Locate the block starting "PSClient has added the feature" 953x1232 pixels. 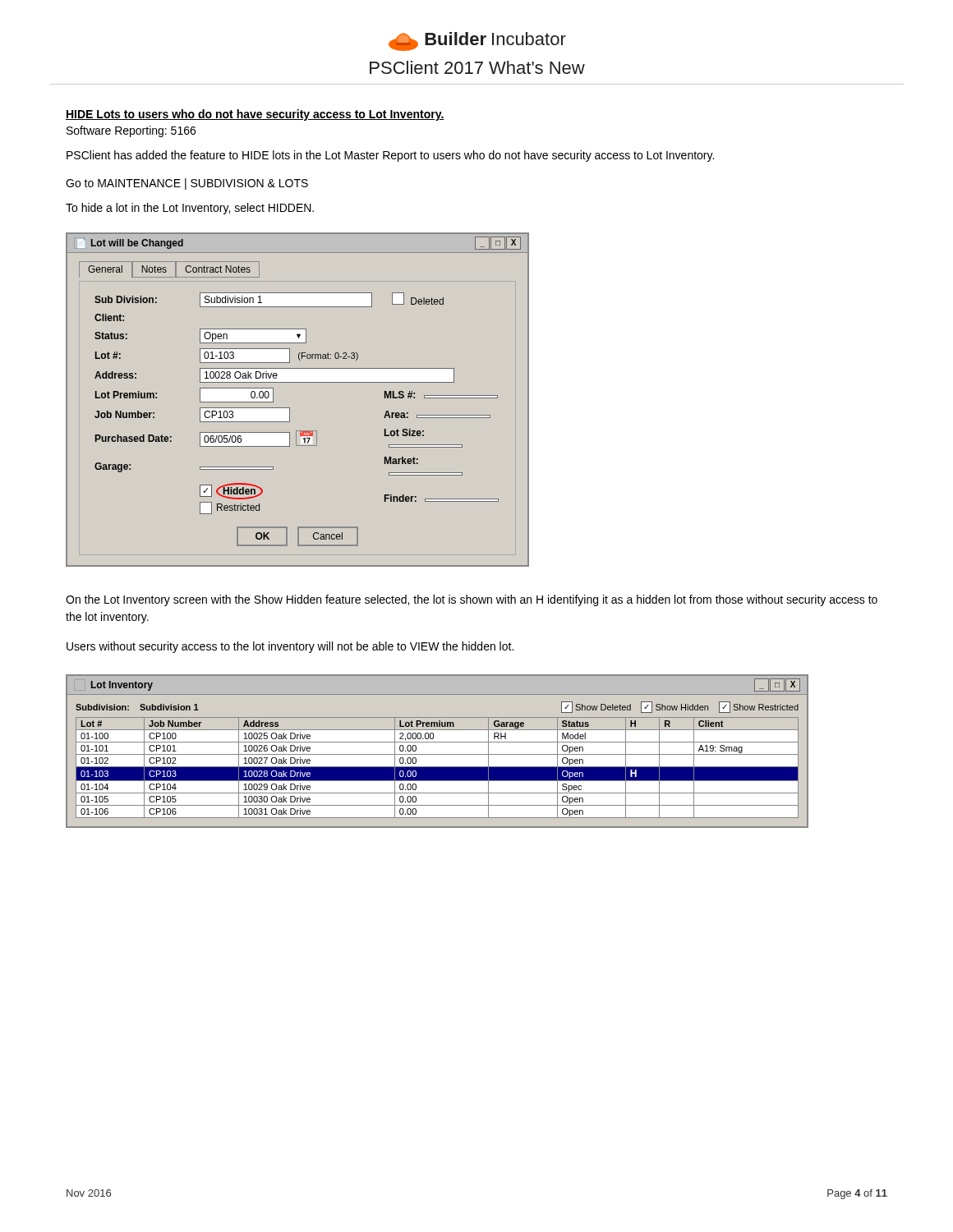(390, 155)
